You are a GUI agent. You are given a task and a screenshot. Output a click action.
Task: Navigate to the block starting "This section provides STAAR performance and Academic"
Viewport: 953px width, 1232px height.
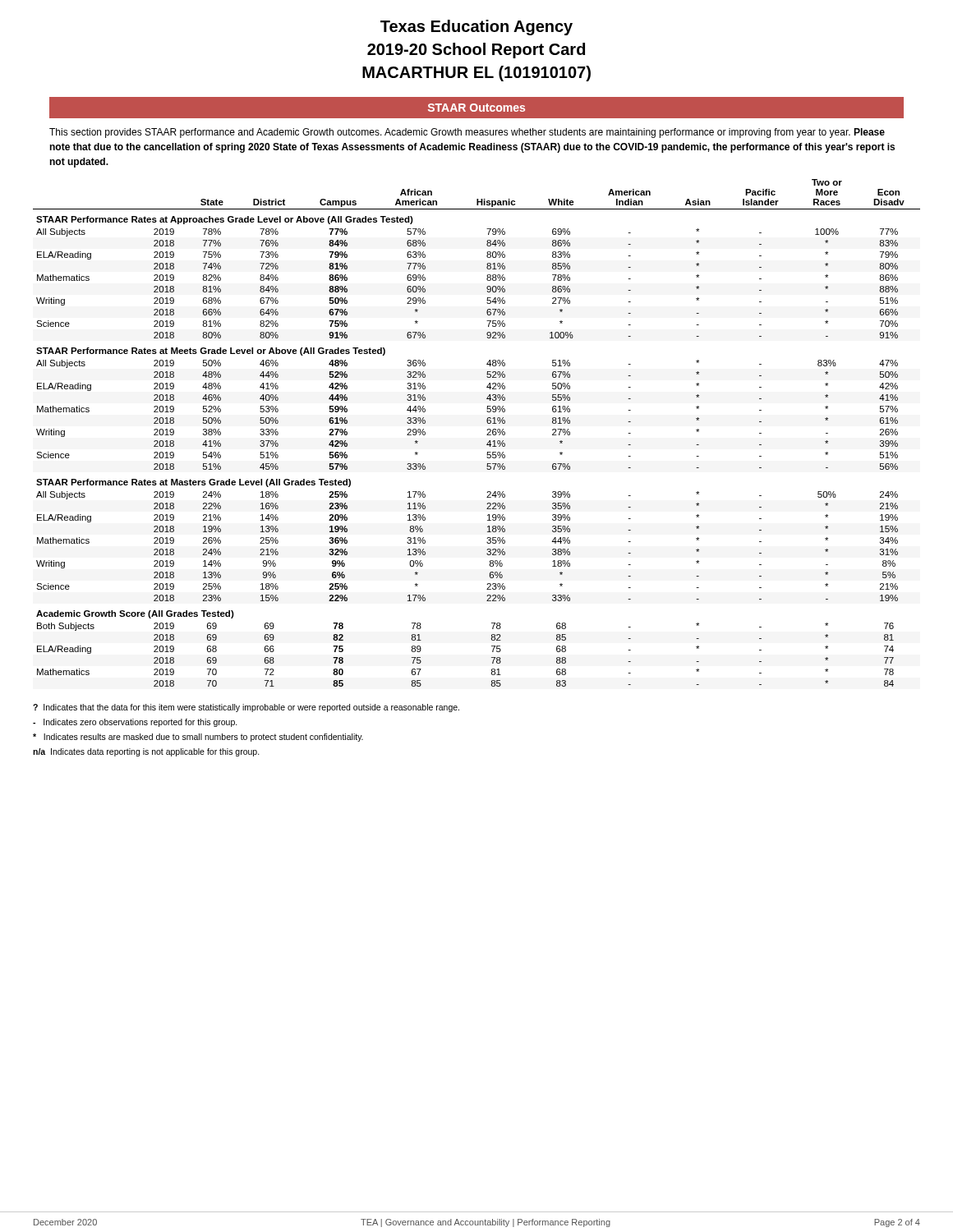pos(472,147)
